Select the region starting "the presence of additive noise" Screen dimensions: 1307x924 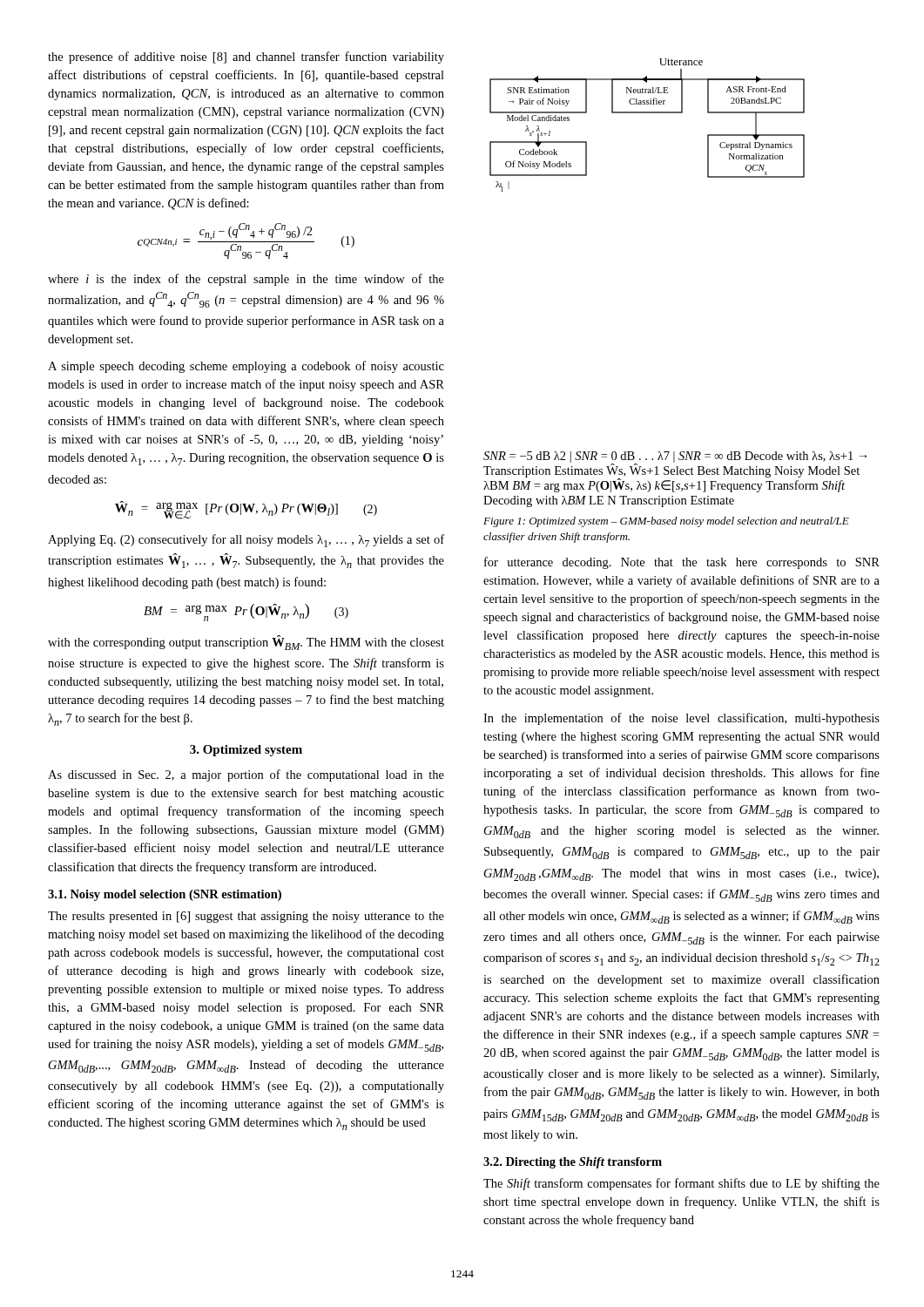pos(246,130)
